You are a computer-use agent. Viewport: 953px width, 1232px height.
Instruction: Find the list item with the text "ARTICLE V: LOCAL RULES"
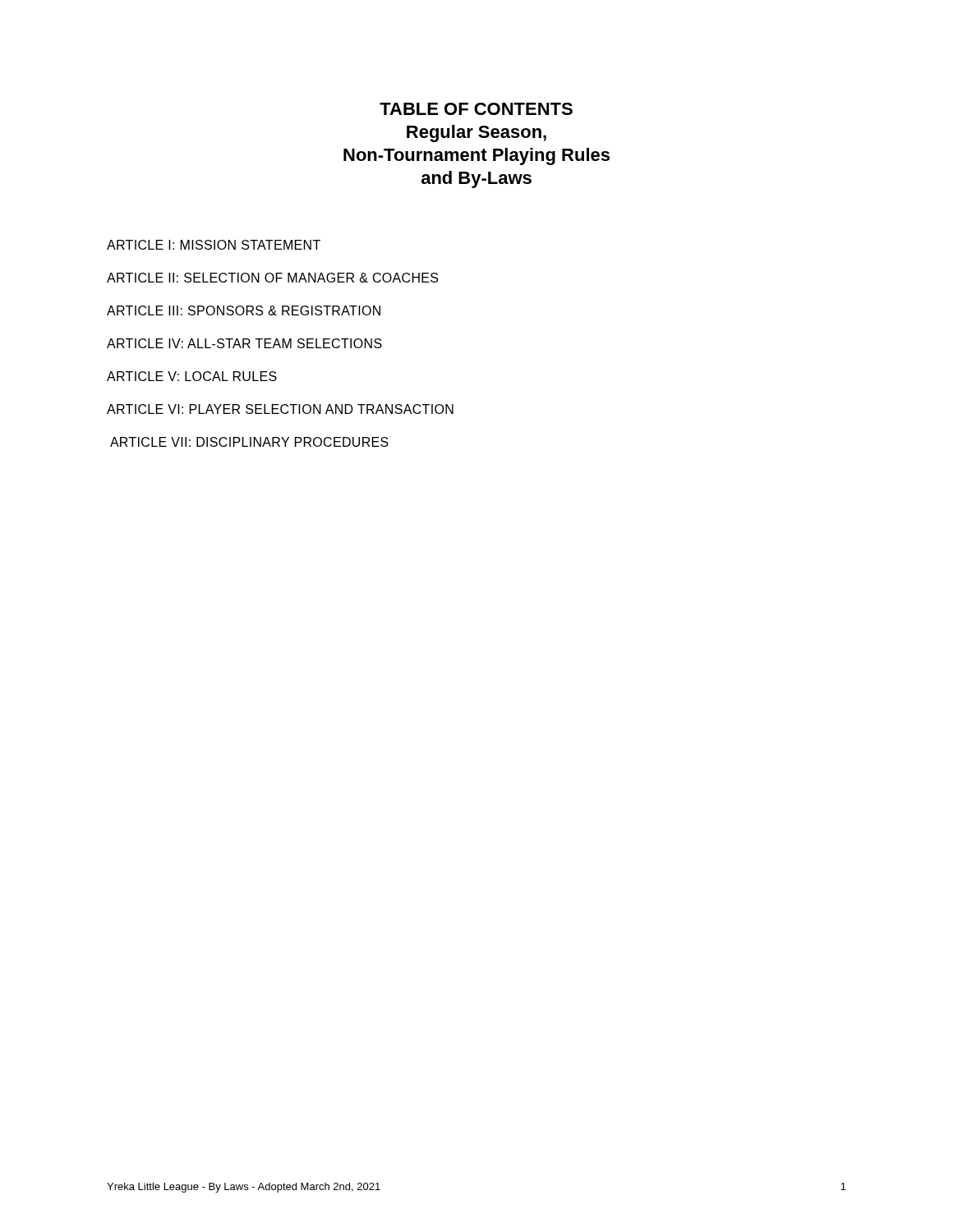tap(192, 377)
